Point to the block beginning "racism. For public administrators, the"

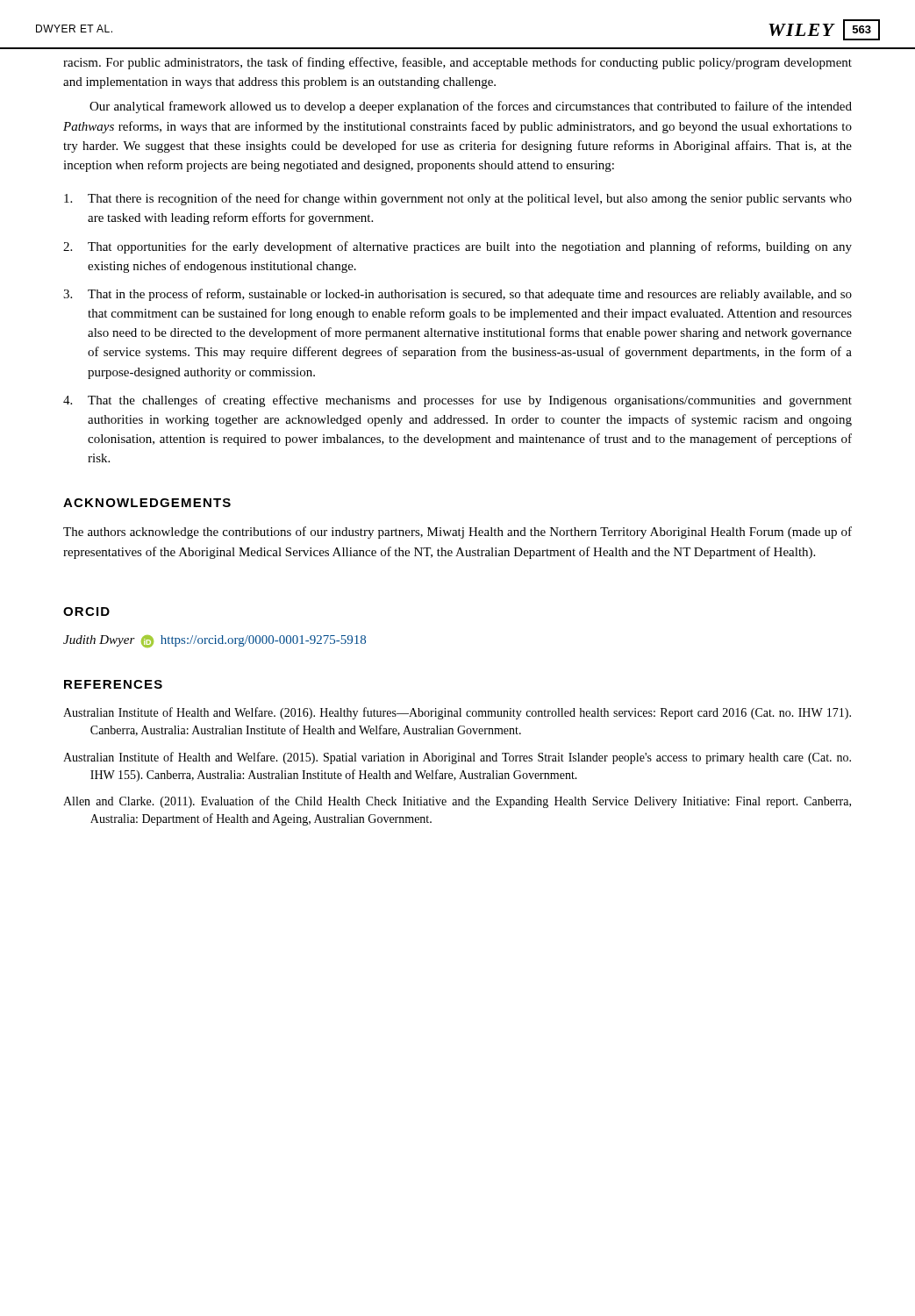(458, 72)
